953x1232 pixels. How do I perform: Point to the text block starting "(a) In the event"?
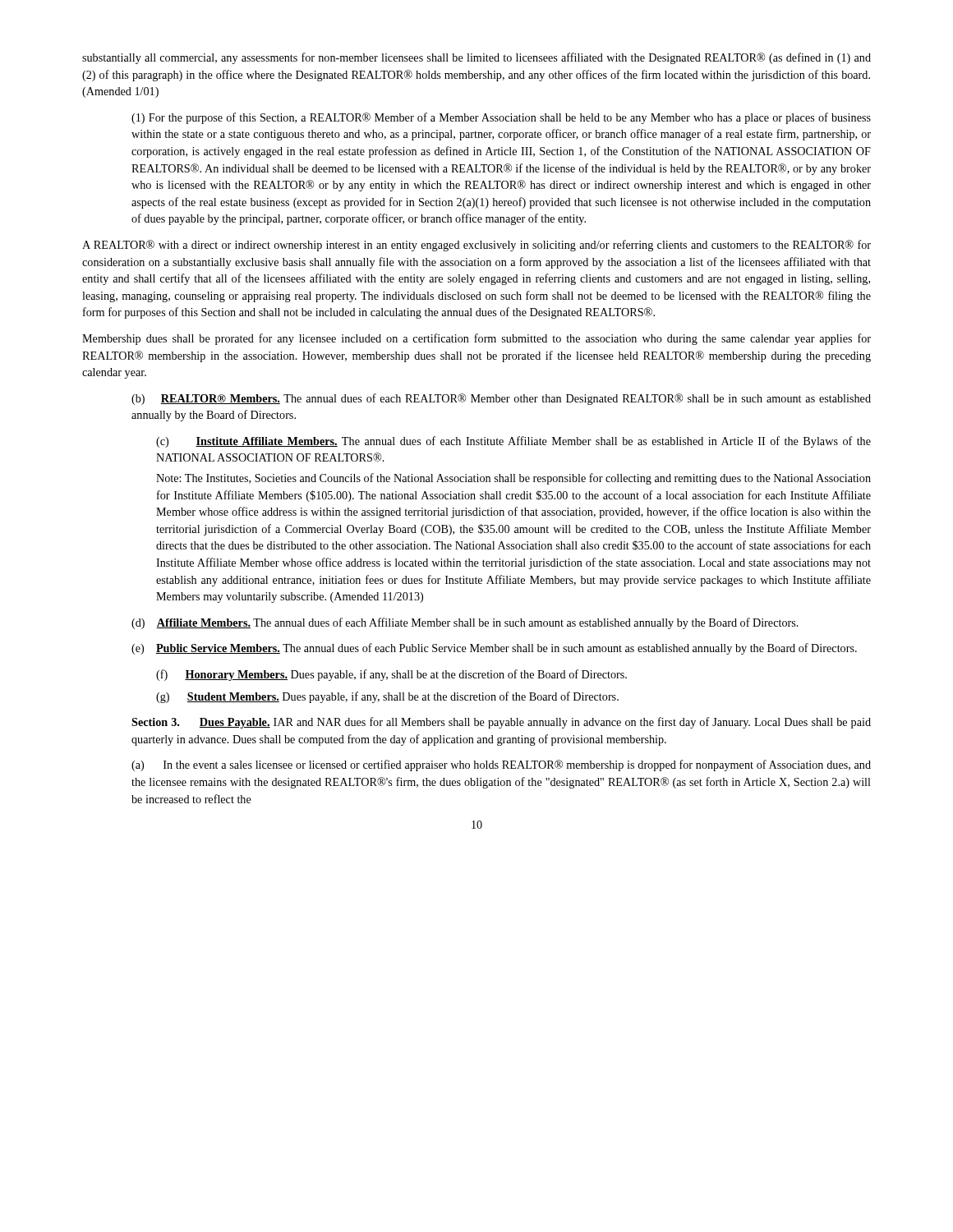click(x=476, y=782)
